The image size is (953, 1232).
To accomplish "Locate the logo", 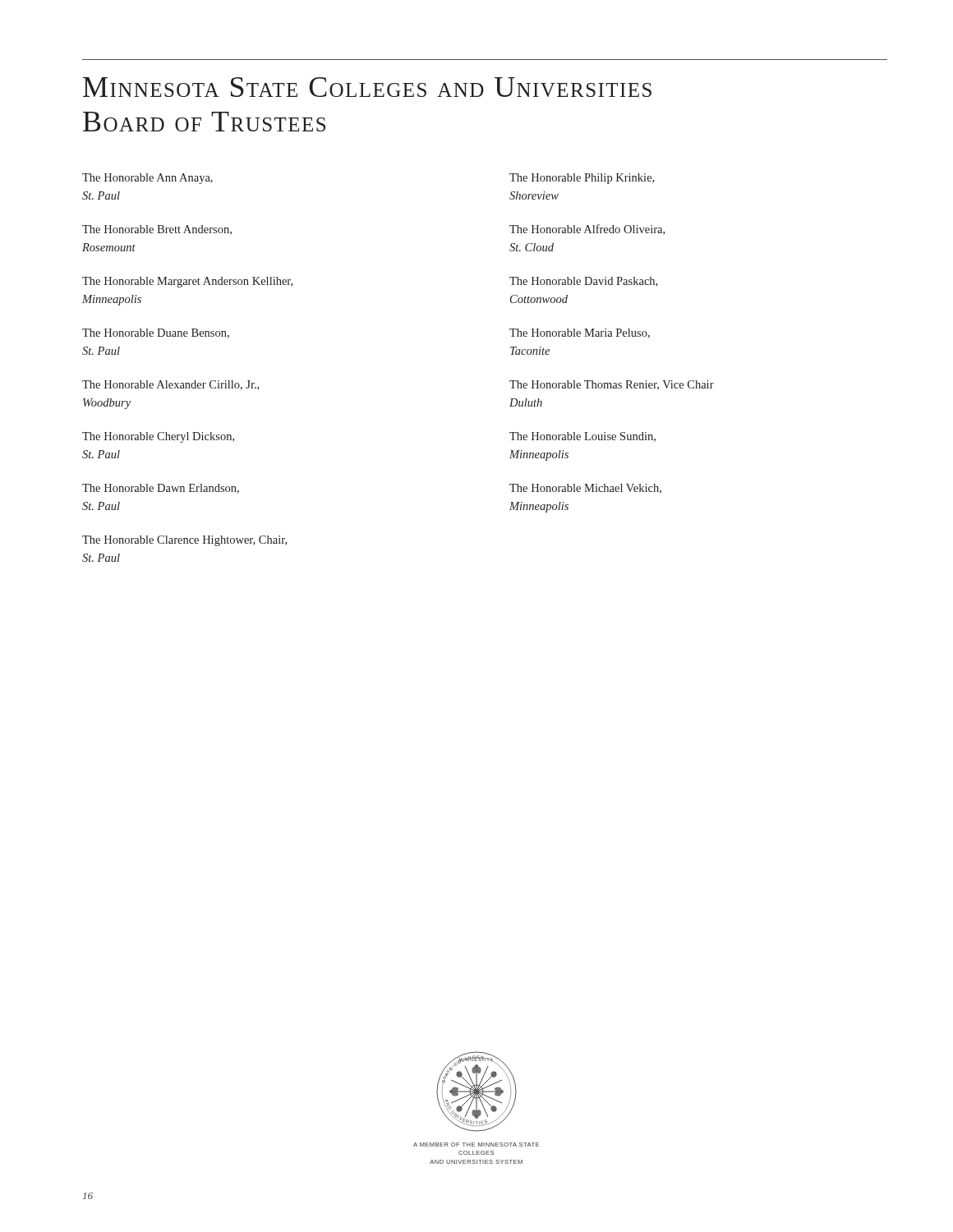I will point(476,1108).
